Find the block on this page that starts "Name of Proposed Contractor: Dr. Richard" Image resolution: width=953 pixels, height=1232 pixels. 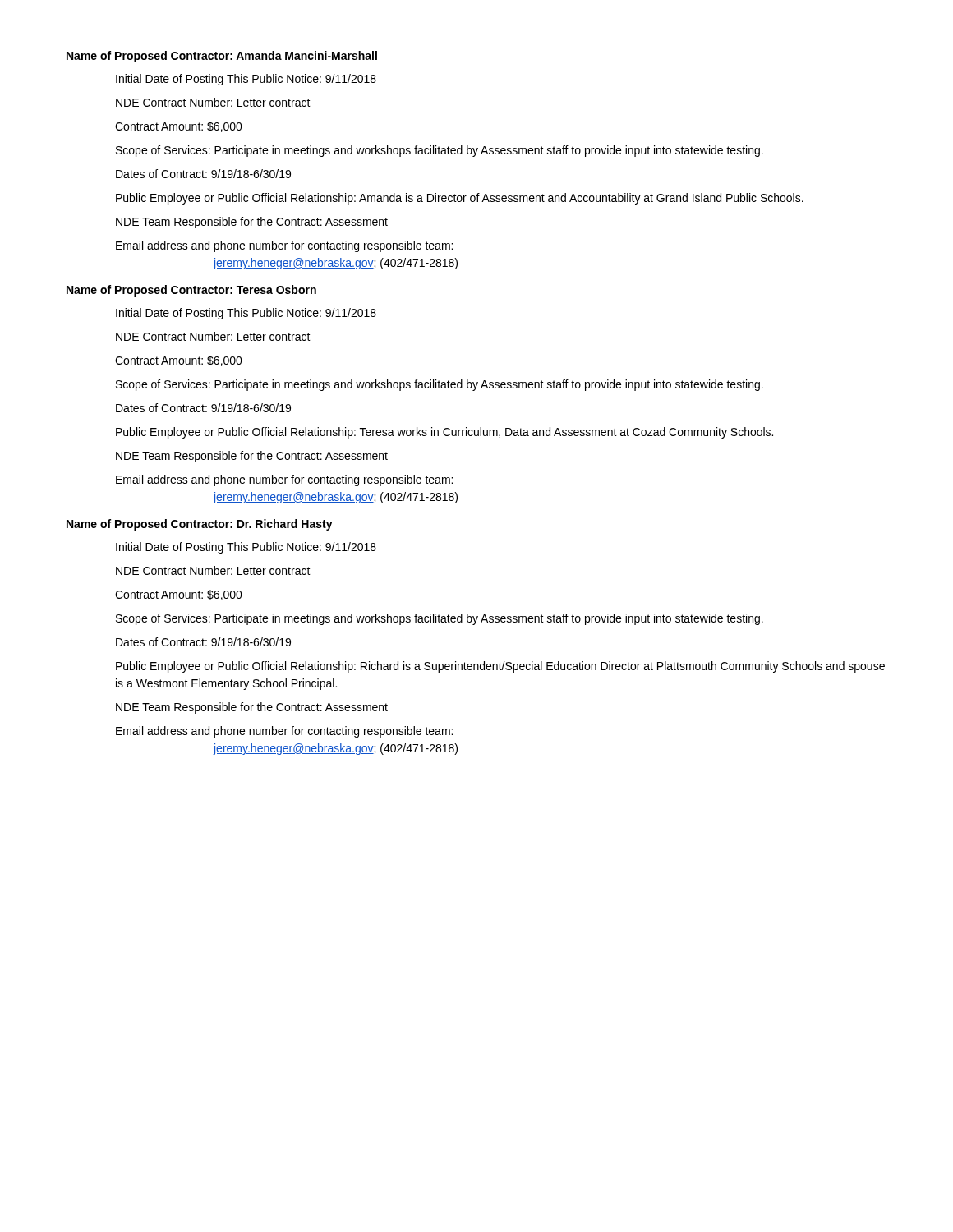click(199, 524)
